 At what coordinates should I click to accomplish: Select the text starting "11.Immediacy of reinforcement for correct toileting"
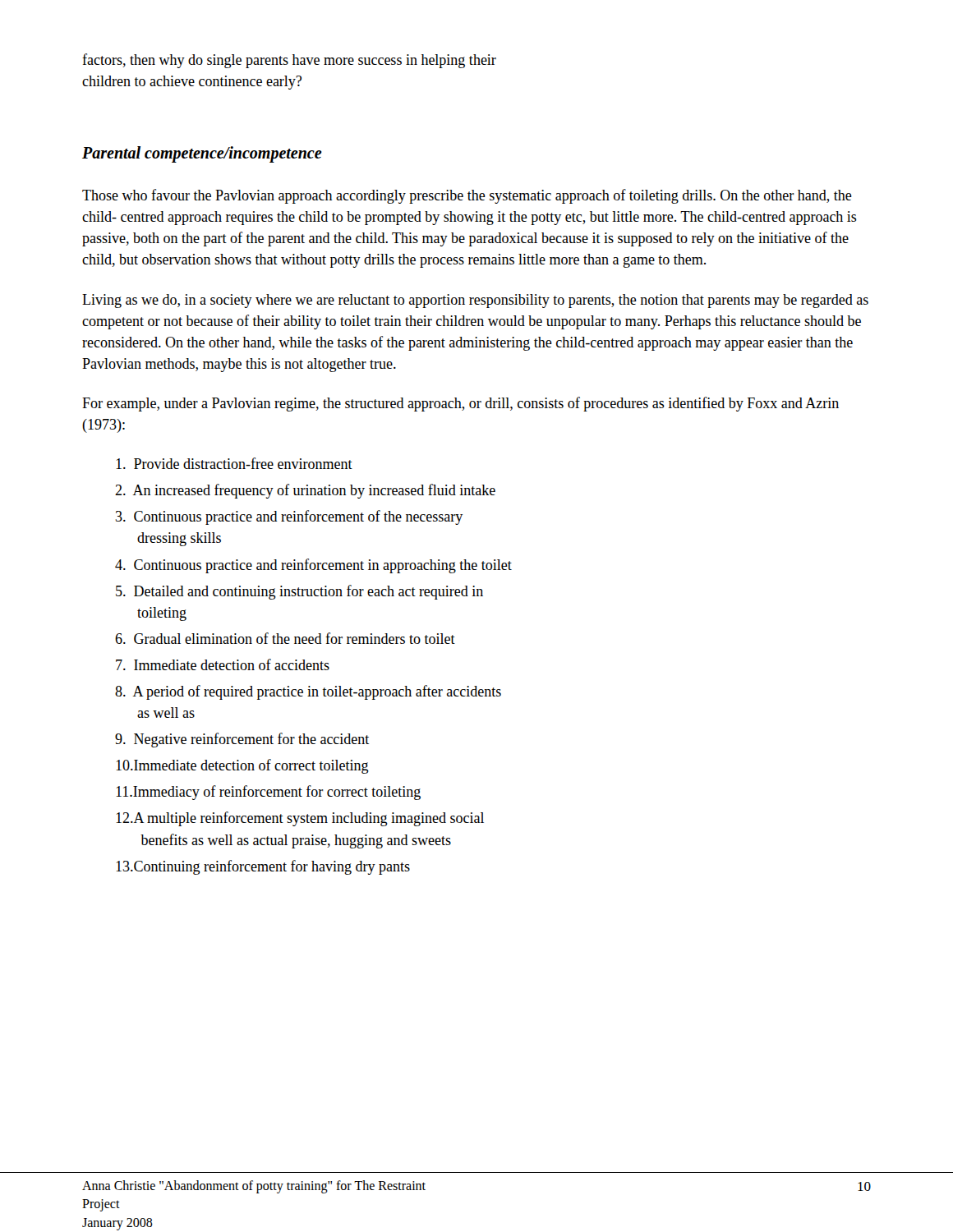point(268,792)
